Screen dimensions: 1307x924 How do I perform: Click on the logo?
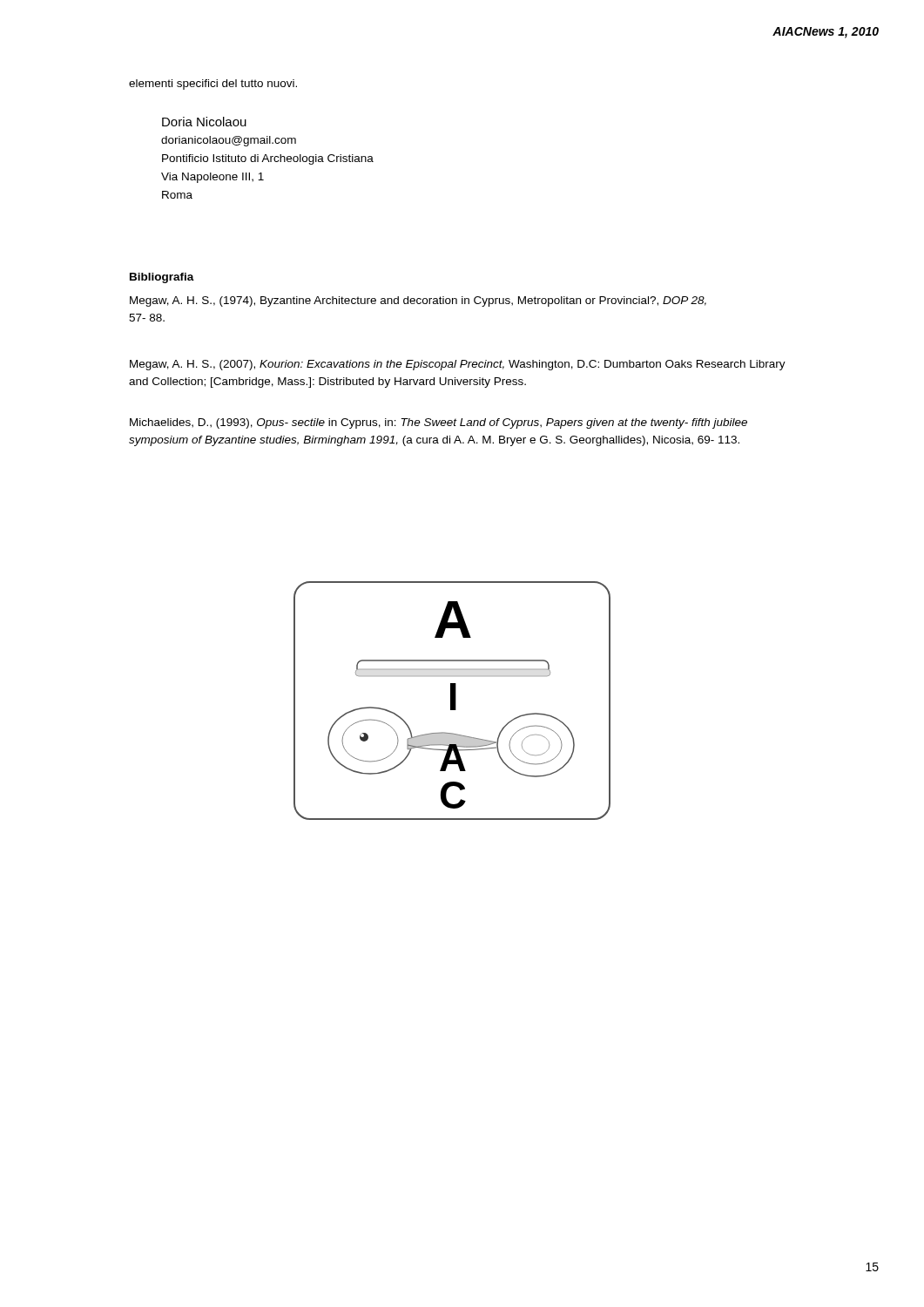pos(453,701)
